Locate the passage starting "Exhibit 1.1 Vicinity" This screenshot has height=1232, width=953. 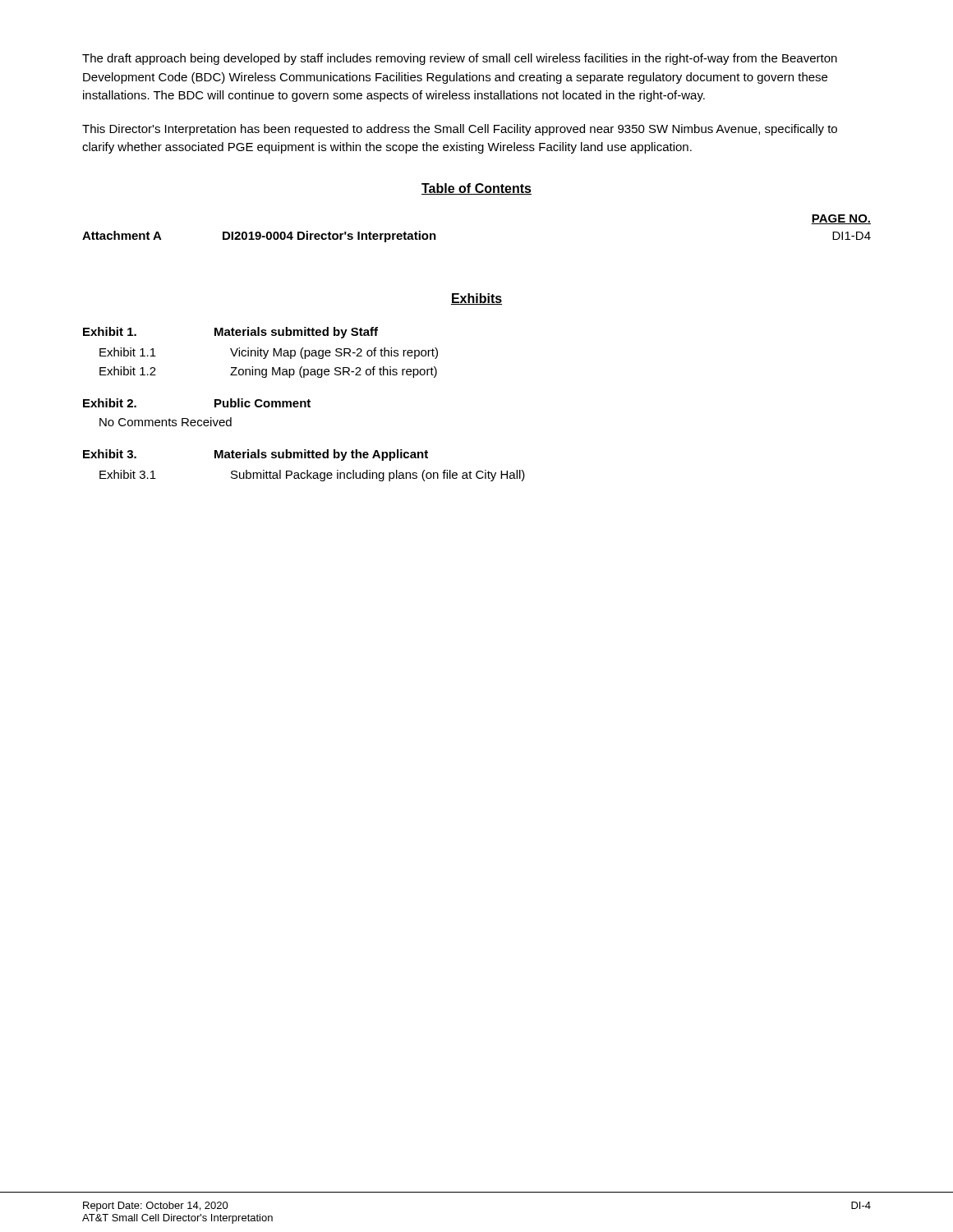(260, 352)
